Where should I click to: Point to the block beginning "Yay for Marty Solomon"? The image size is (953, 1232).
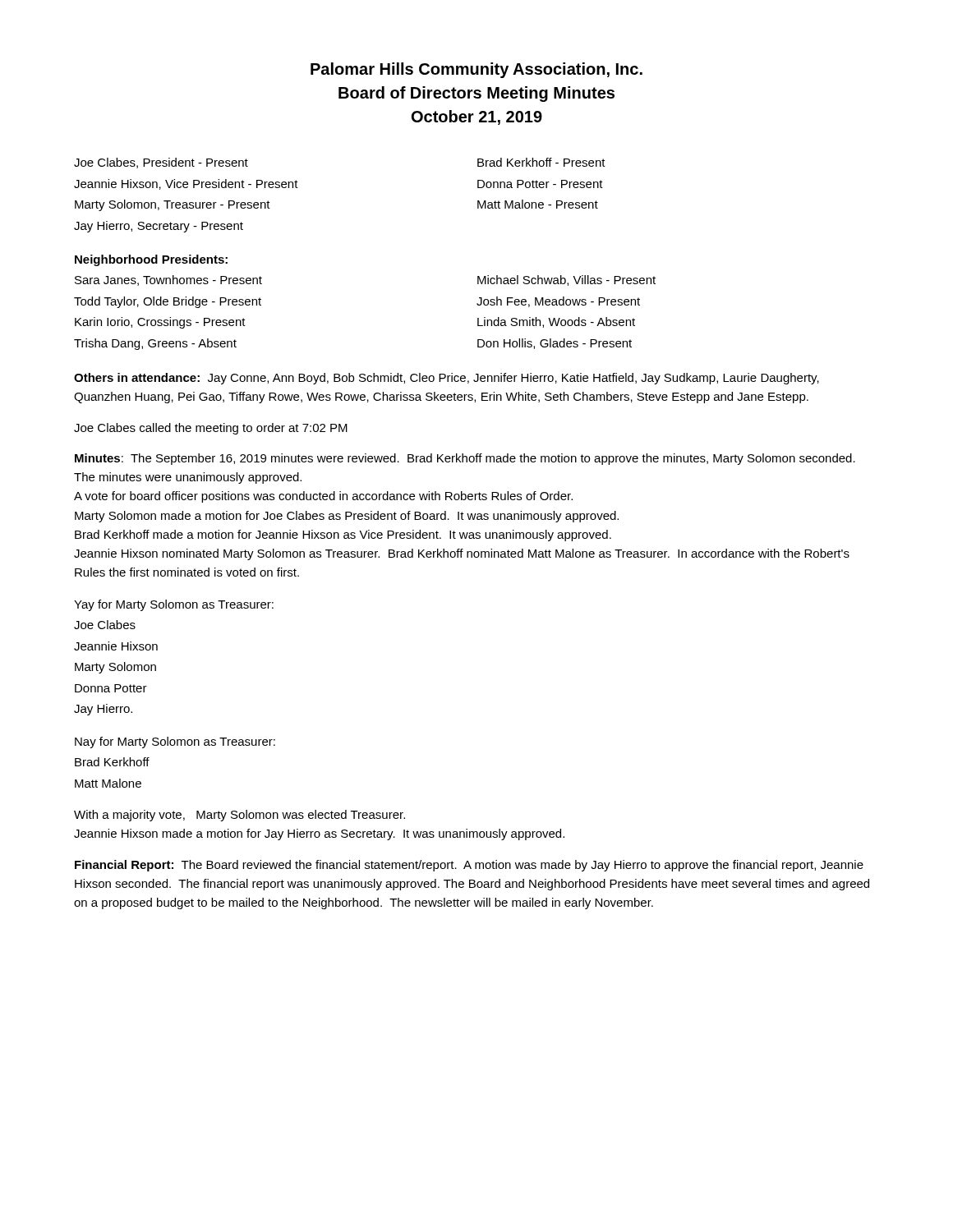click(174, 605)
